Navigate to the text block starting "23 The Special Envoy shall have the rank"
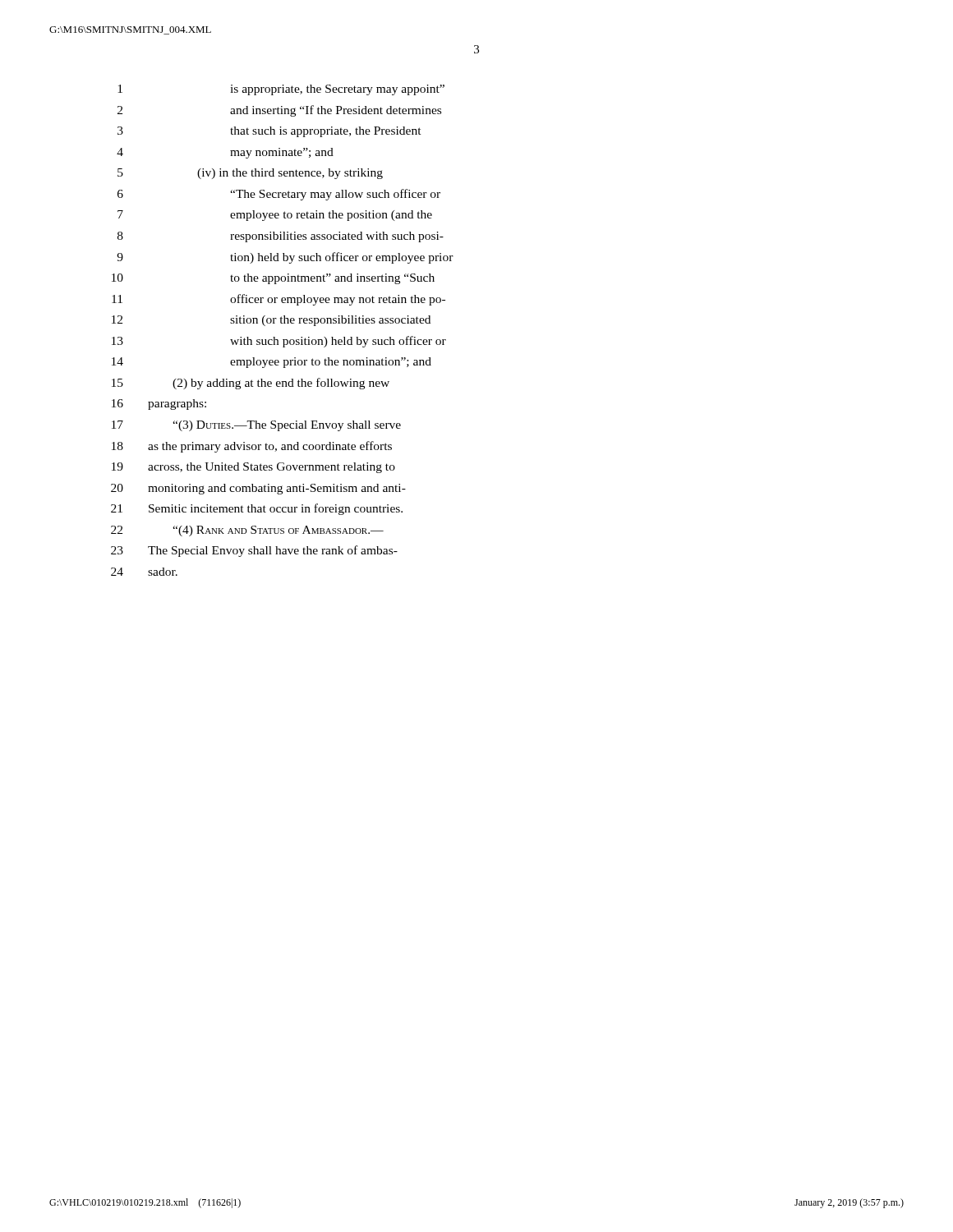Screen dimensions: 1232x953 [x=254, y=551]
